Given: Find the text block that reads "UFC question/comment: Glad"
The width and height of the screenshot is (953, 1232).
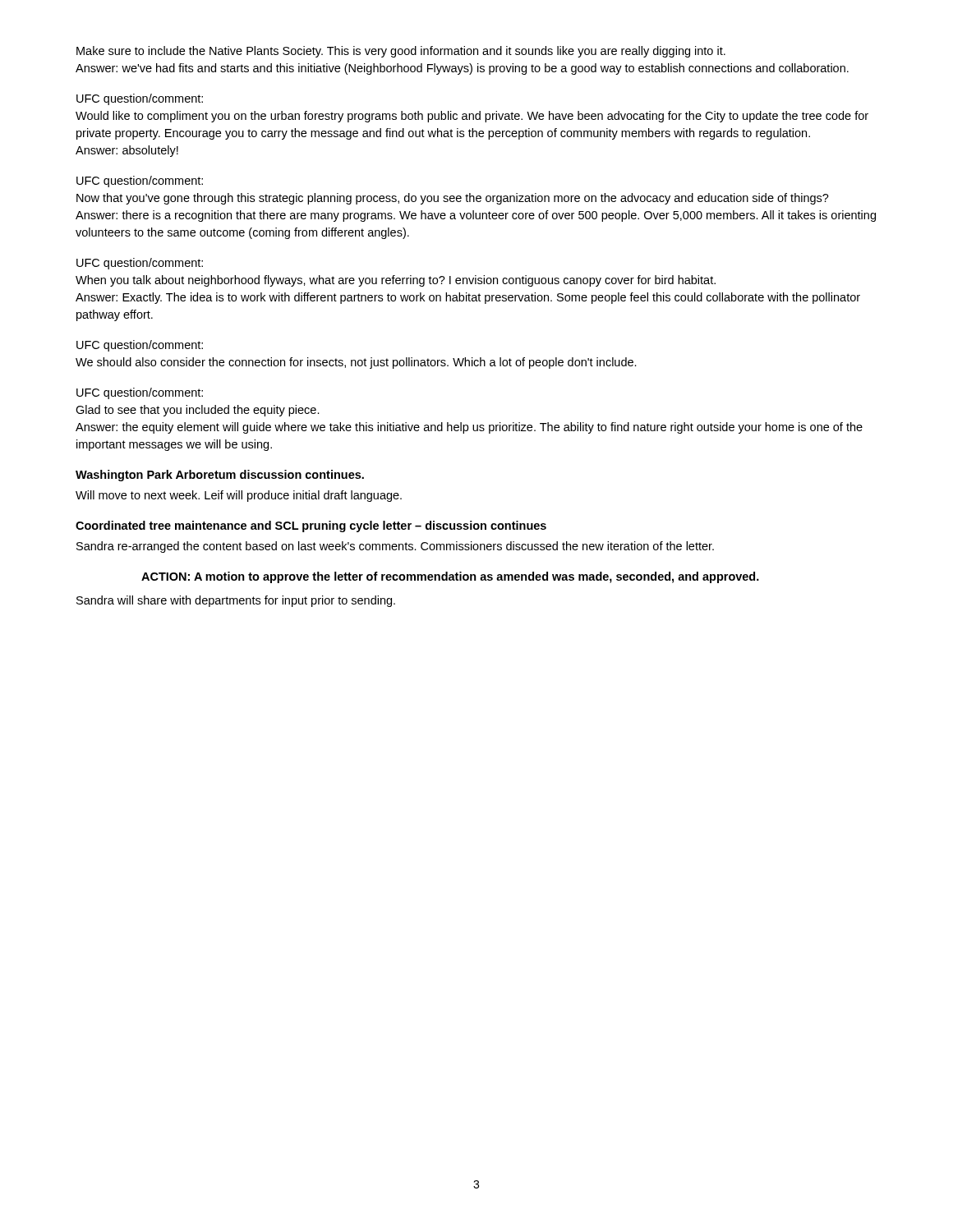Looking at the screenshot, I should [x=469, y=419].
